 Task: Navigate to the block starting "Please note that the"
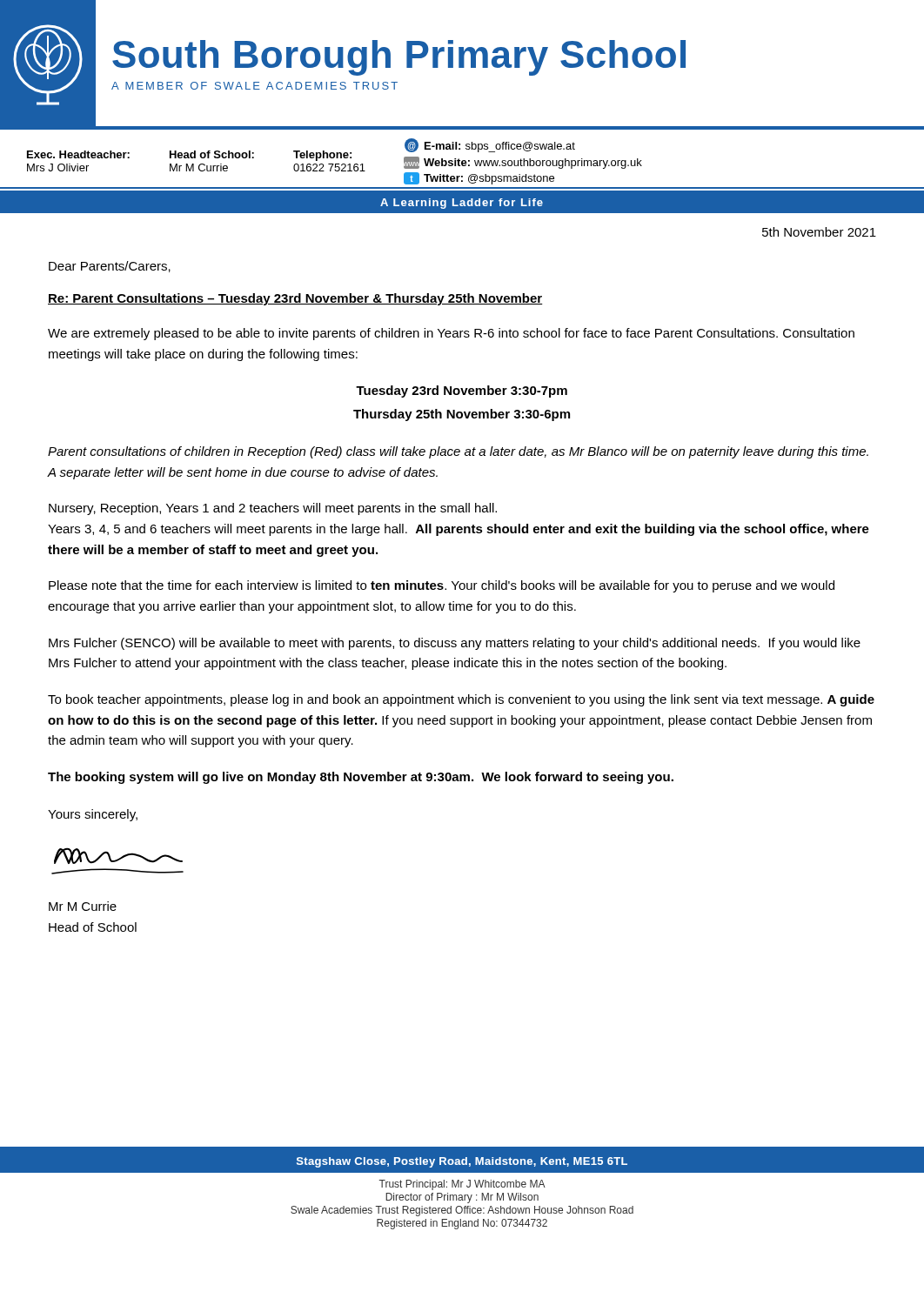442,596
